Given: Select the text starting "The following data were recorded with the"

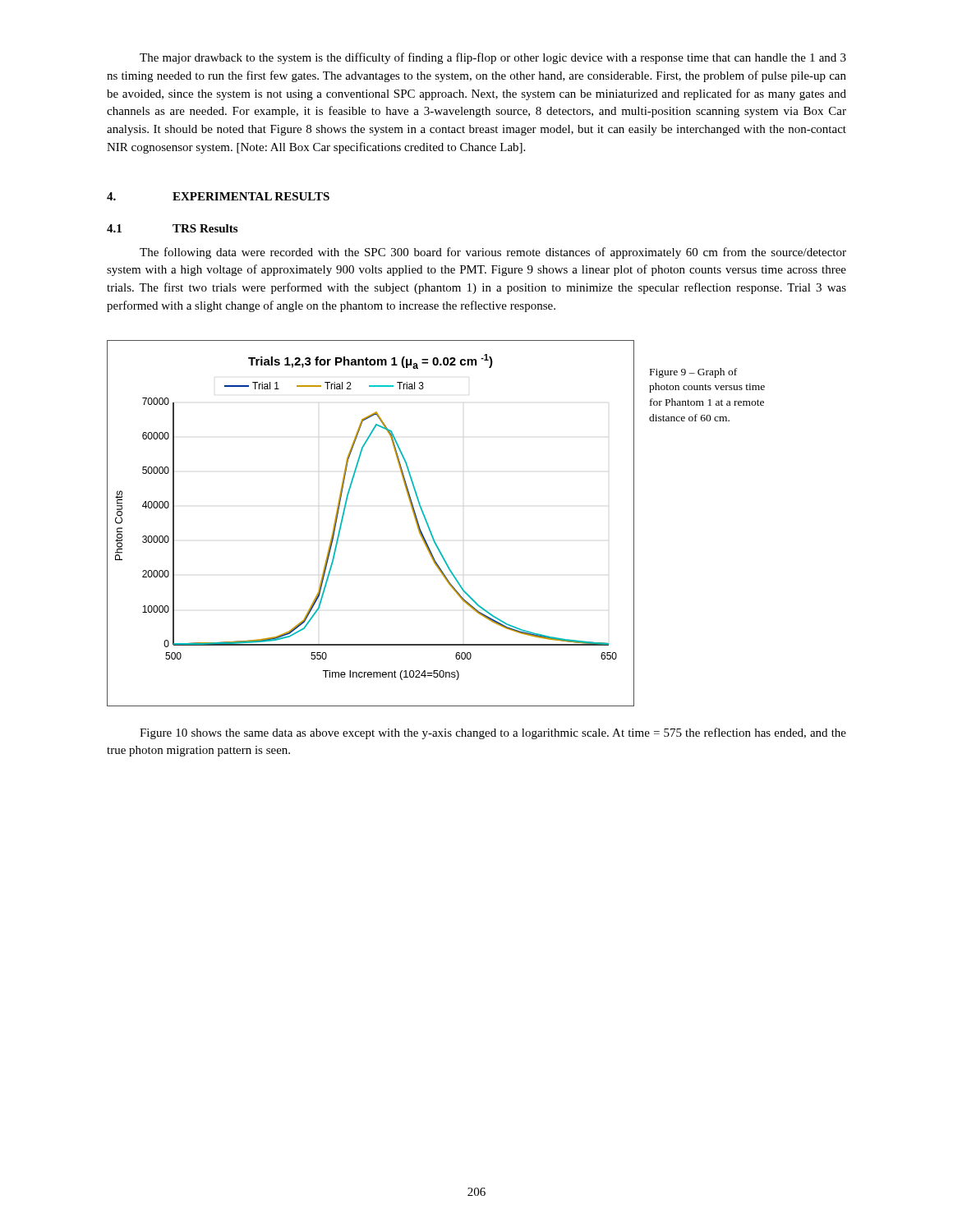Looking at the screenshot, I should pos(476,279).
